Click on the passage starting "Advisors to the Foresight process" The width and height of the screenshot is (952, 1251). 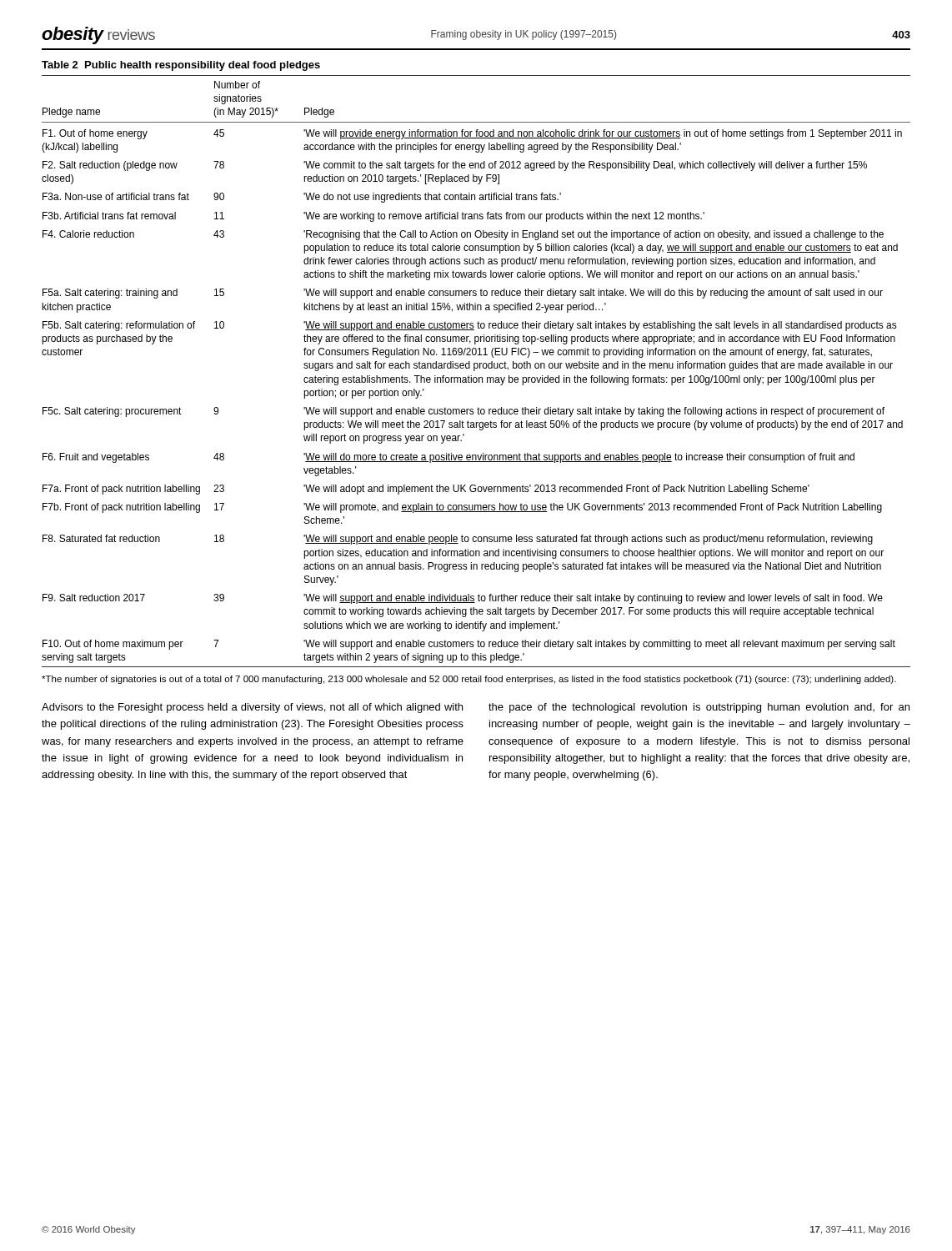click(253, 741)
